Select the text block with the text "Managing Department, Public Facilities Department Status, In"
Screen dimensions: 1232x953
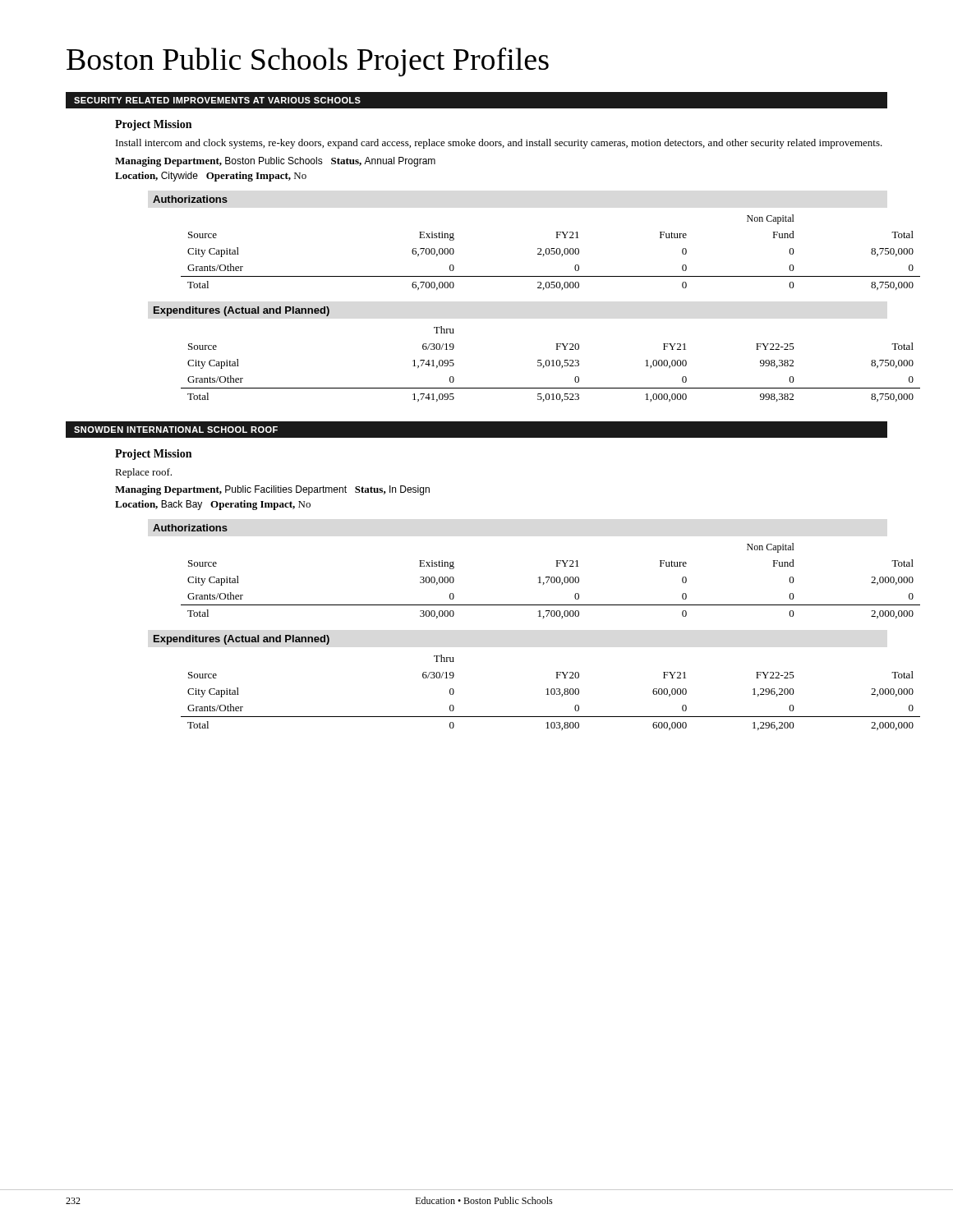pos(273,489)
